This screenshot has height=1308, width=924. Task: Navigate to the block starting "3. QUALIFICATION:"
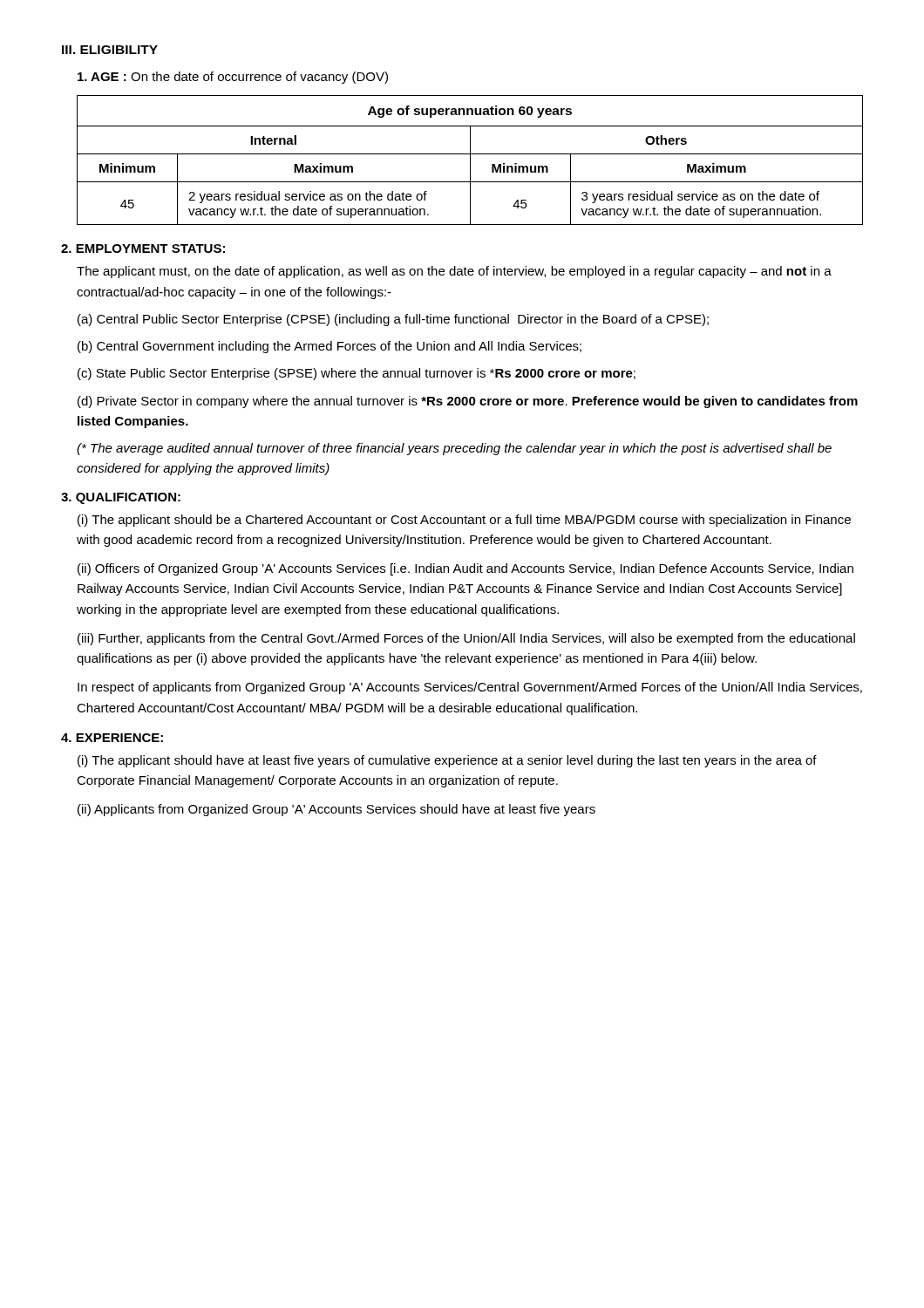point(121,496)
